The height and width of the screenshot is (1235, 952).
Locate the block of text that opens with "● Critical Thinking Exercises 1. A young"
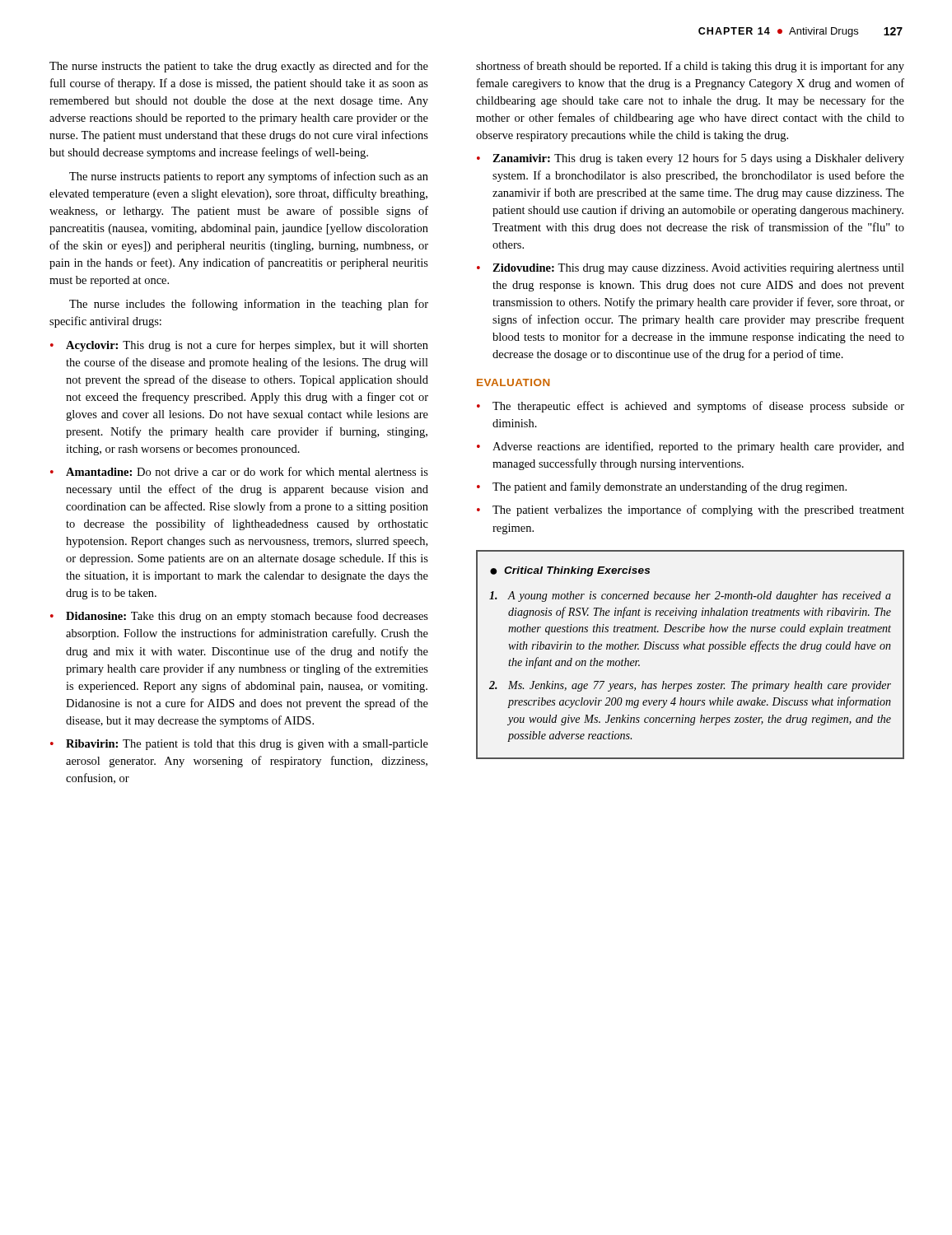pos(690,654)
